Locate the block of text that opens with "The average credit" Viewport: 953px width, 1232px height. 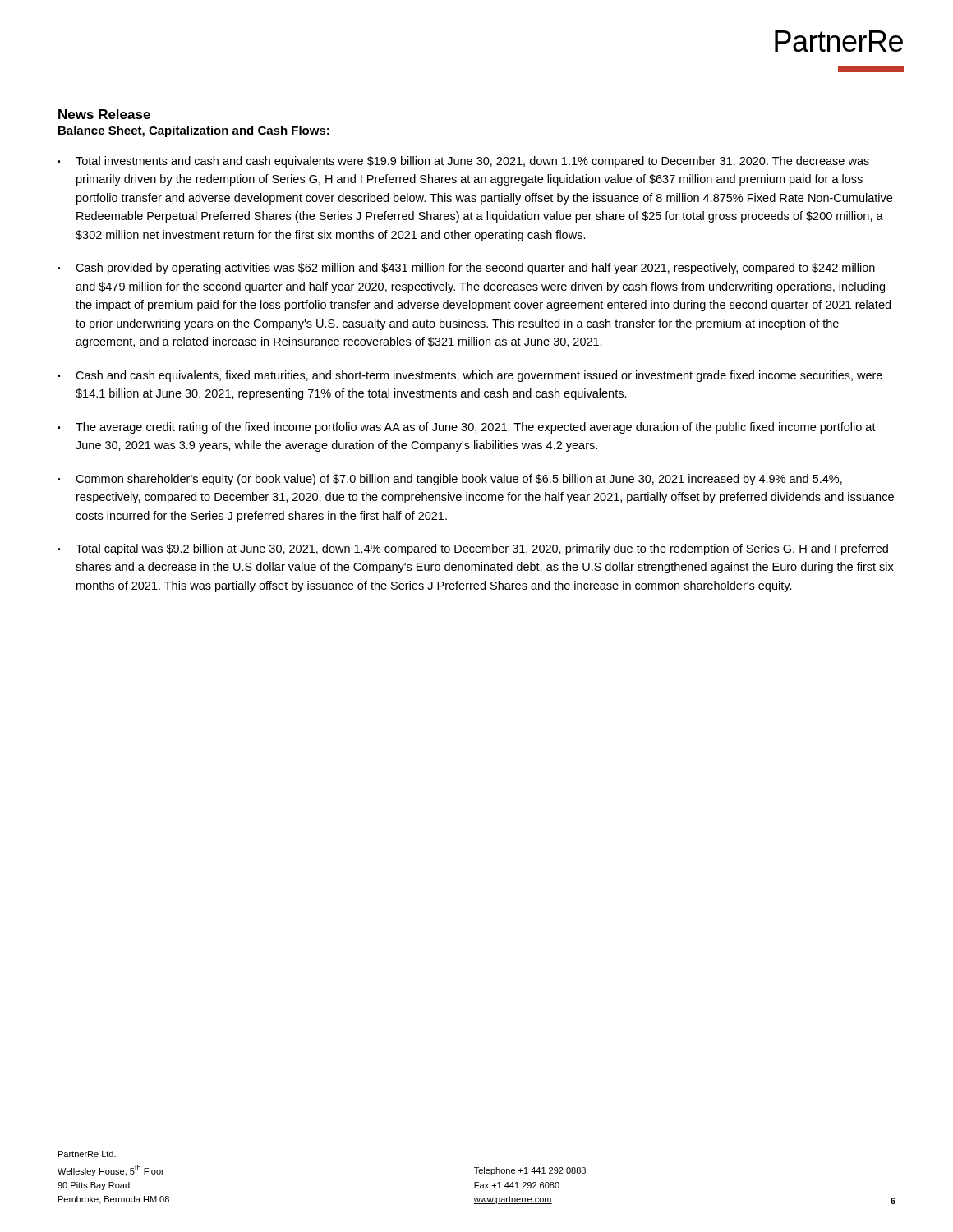[486, 436]
